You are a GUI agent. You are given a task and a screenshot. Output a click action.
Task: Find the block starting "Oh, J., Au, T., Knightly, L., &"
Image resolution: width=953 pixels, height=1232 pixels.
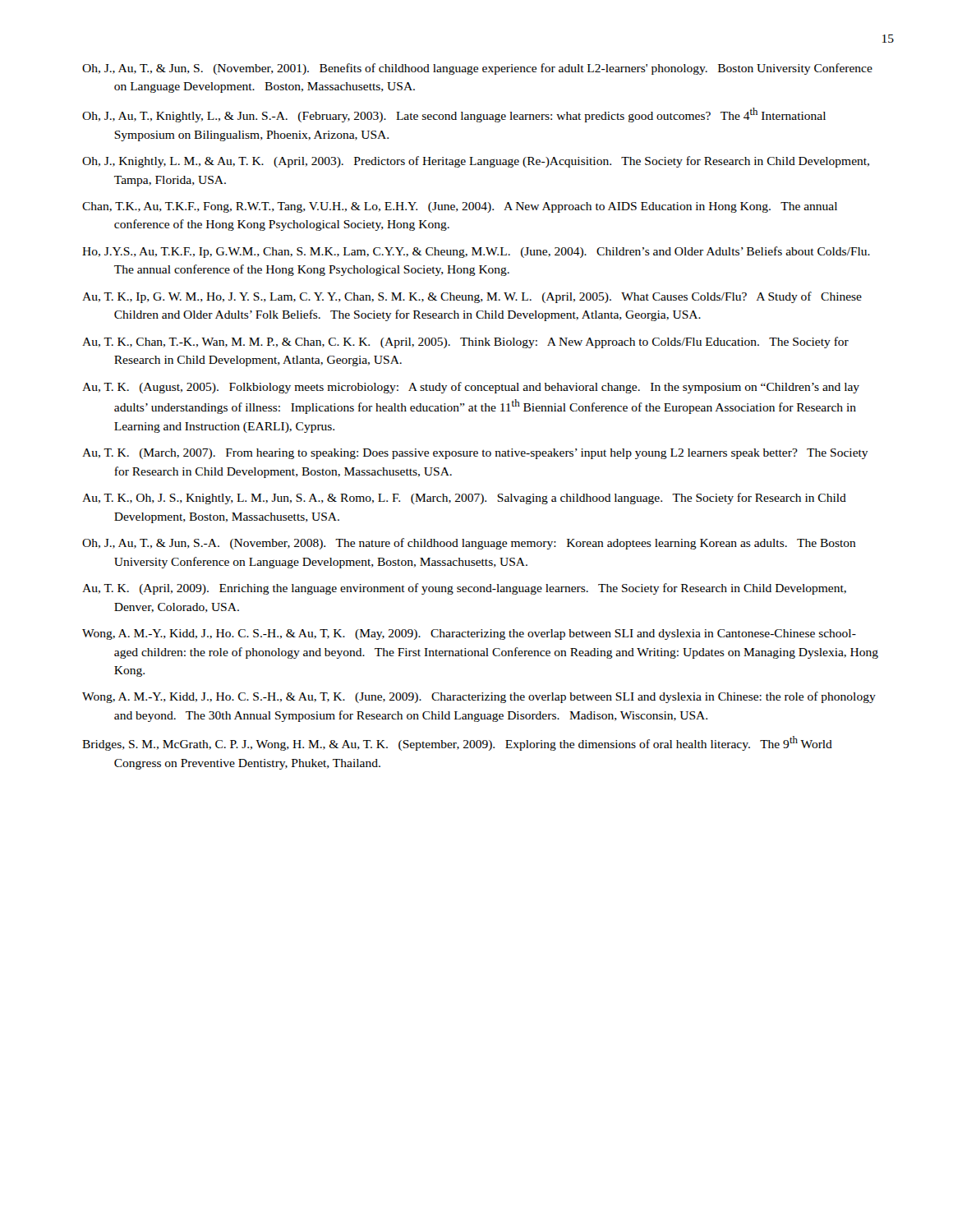pos(454,123)
